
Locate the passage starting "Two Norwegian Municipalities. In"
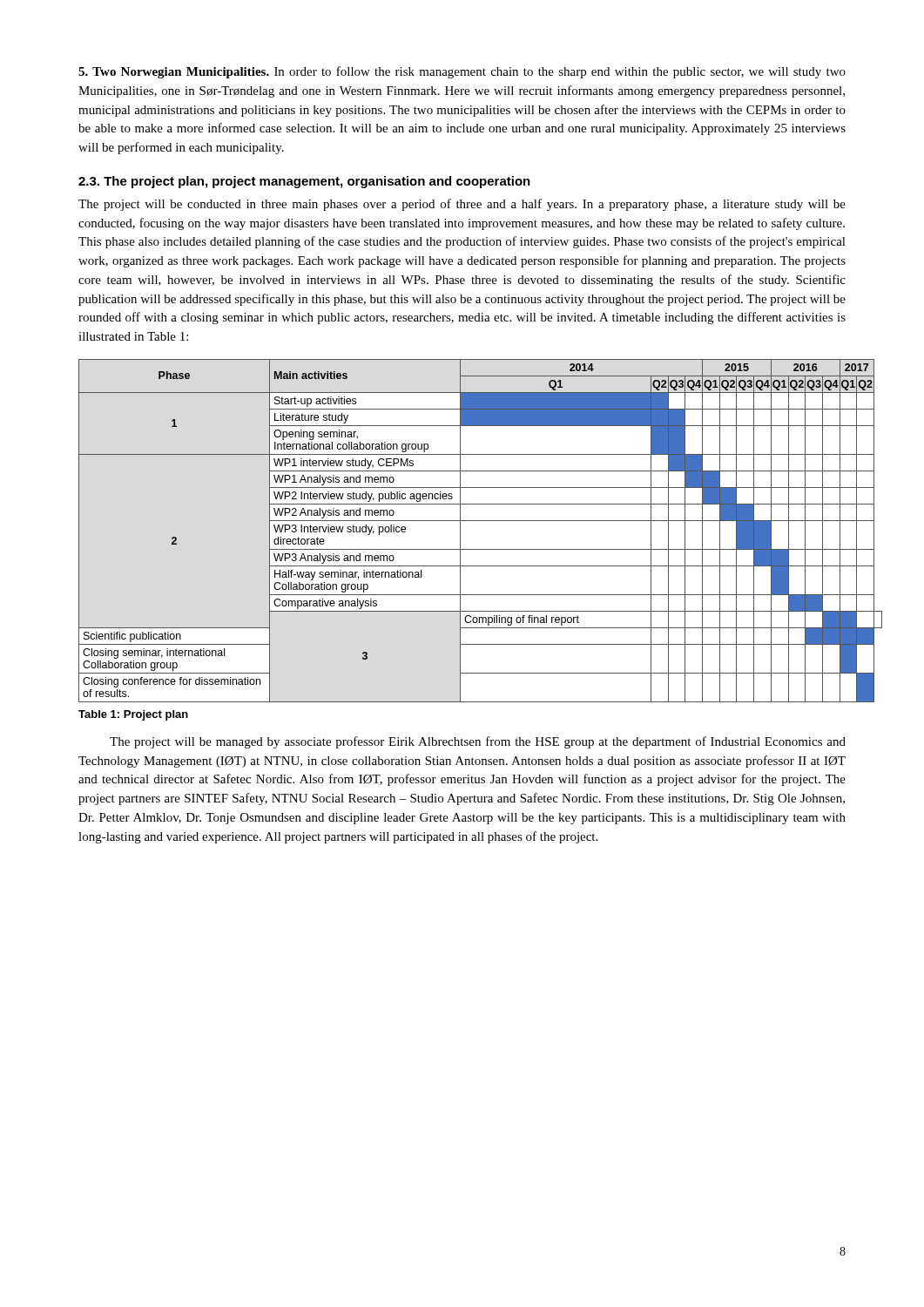click(462, 109)
